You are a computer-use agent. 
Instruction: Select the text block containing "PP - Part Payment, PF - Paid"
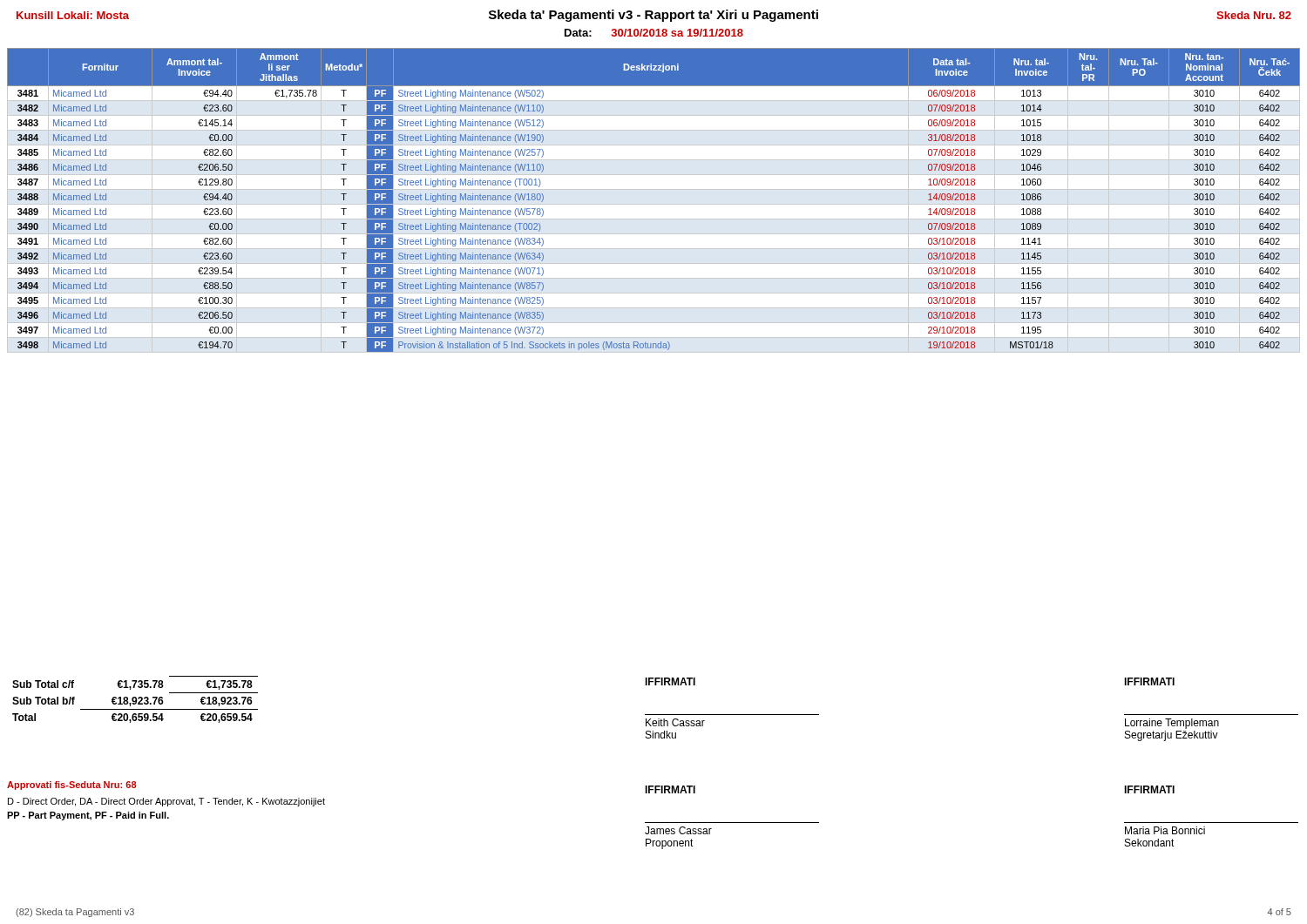pos(88,815)
